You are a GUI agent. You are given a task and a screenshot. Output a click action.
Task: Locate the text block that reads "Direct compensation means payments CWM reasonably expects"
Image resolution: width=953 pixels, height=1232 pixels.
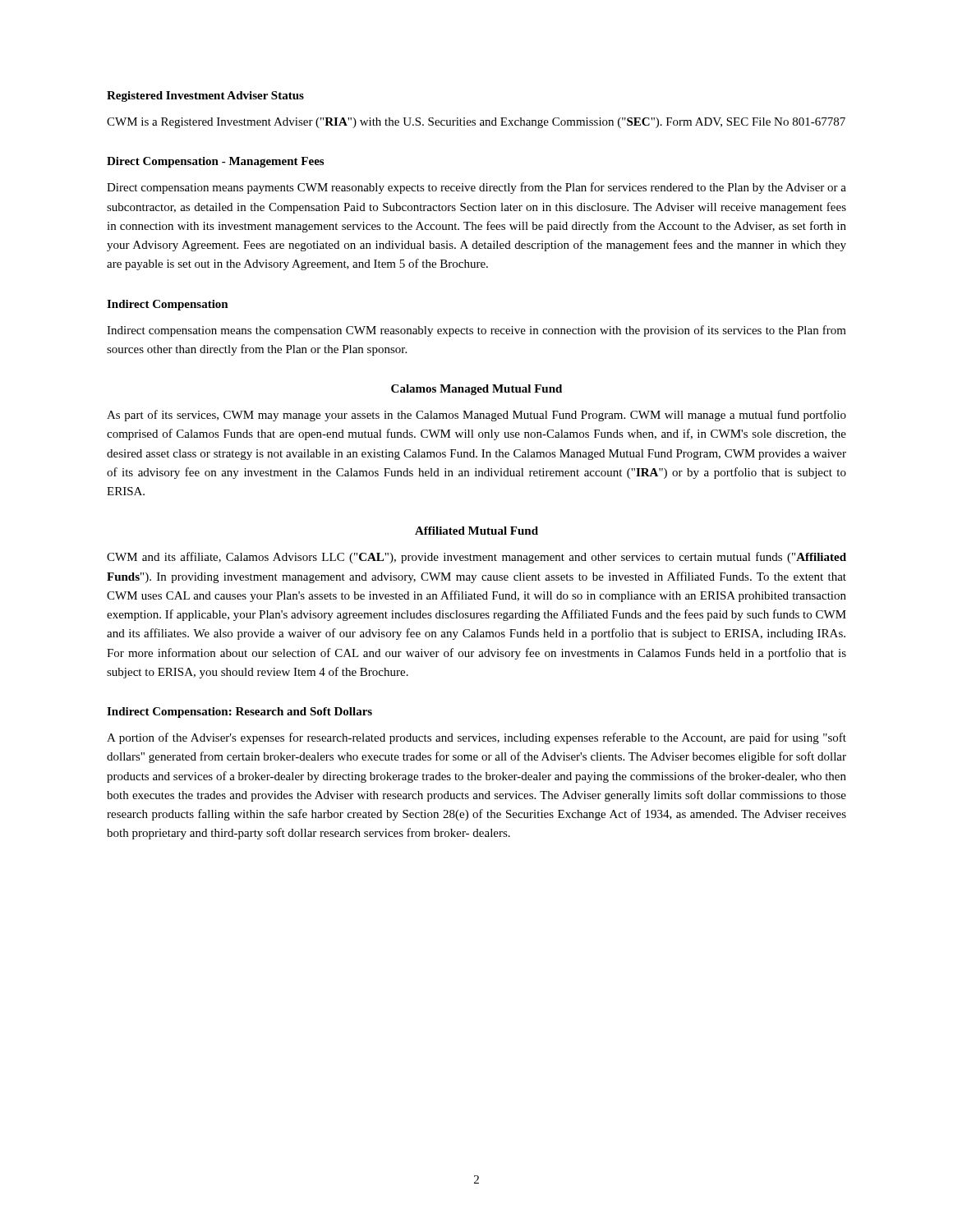pyautogui.click(x=476, y=226)
